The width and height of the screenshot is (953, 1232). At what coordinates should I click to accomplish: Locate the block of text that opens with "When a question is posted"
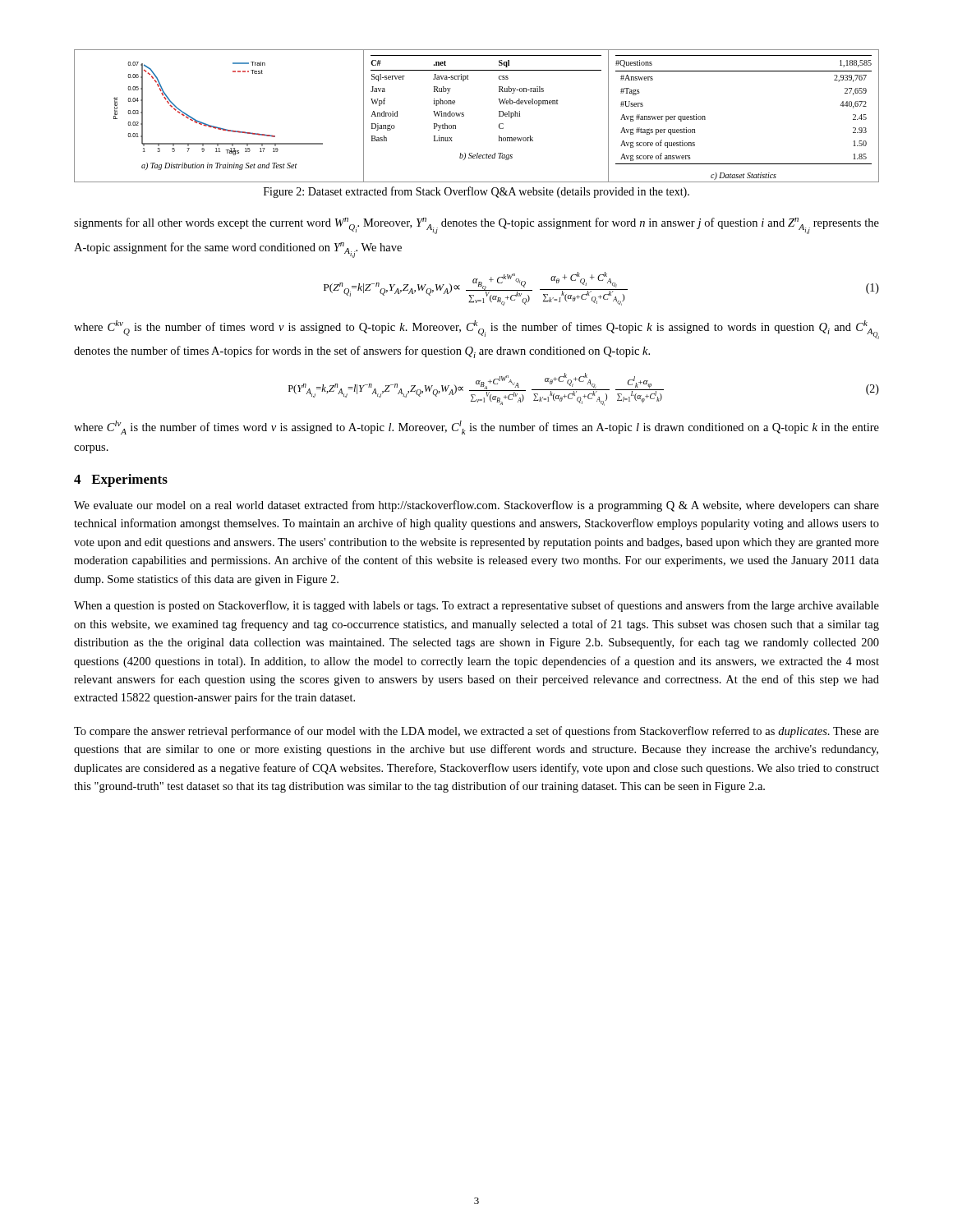click(476, 652)
